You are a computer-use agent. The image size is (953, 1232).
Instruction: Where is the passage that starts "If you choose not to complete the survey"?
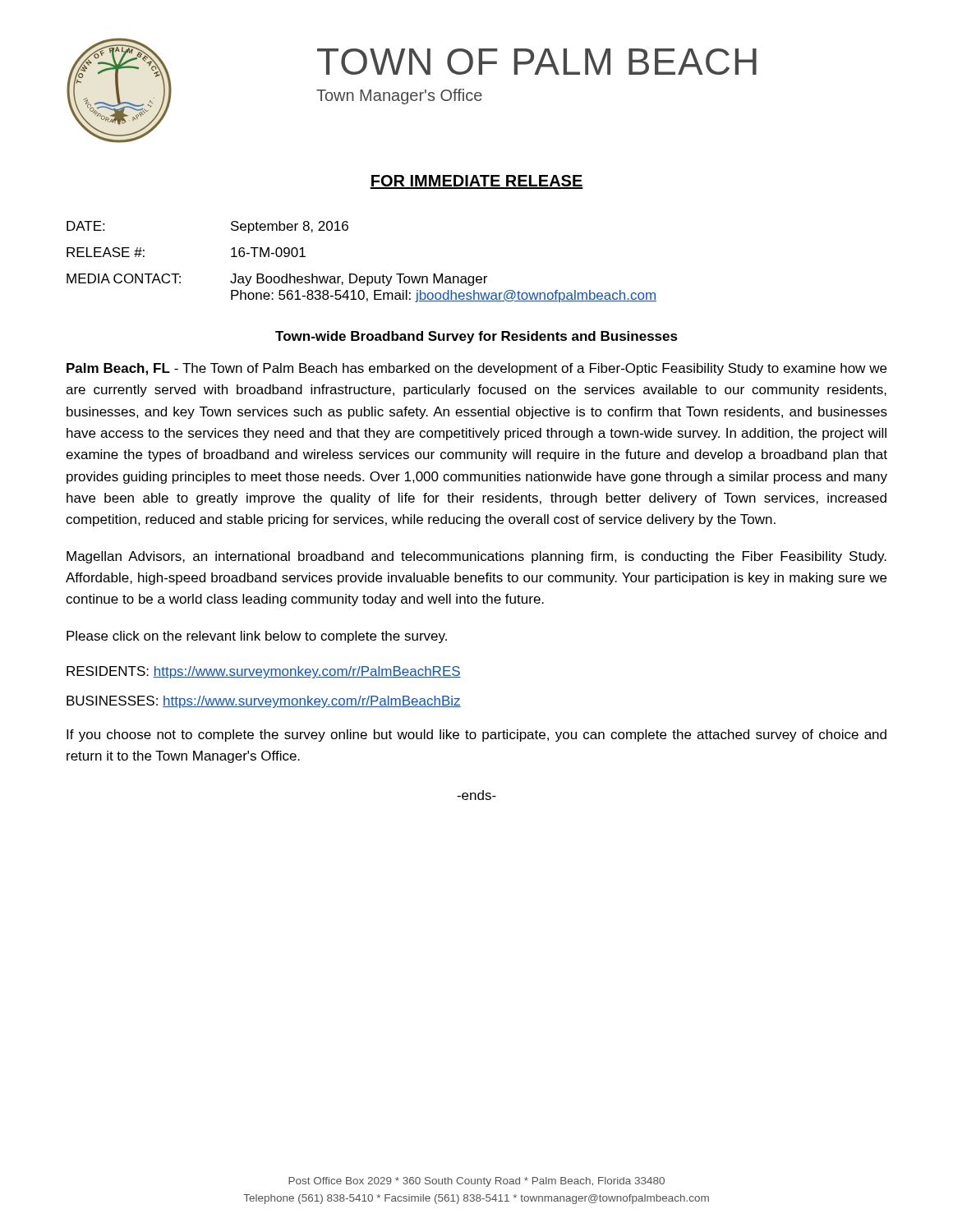[476, 746]
